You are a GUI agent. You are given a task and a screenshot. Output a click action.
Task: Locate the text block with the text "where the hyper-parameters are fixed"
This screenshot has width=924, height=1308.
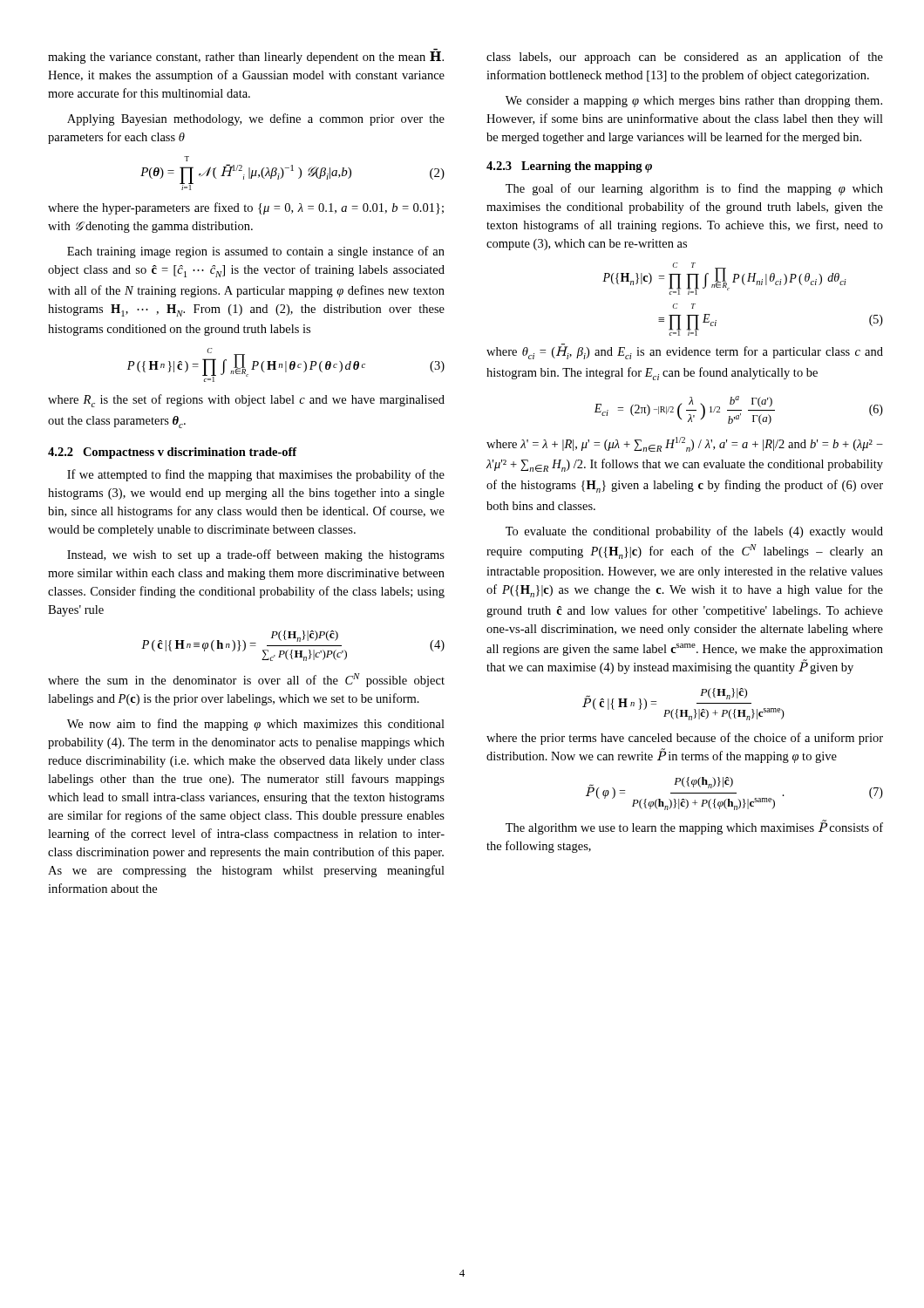tap(246, 269)
